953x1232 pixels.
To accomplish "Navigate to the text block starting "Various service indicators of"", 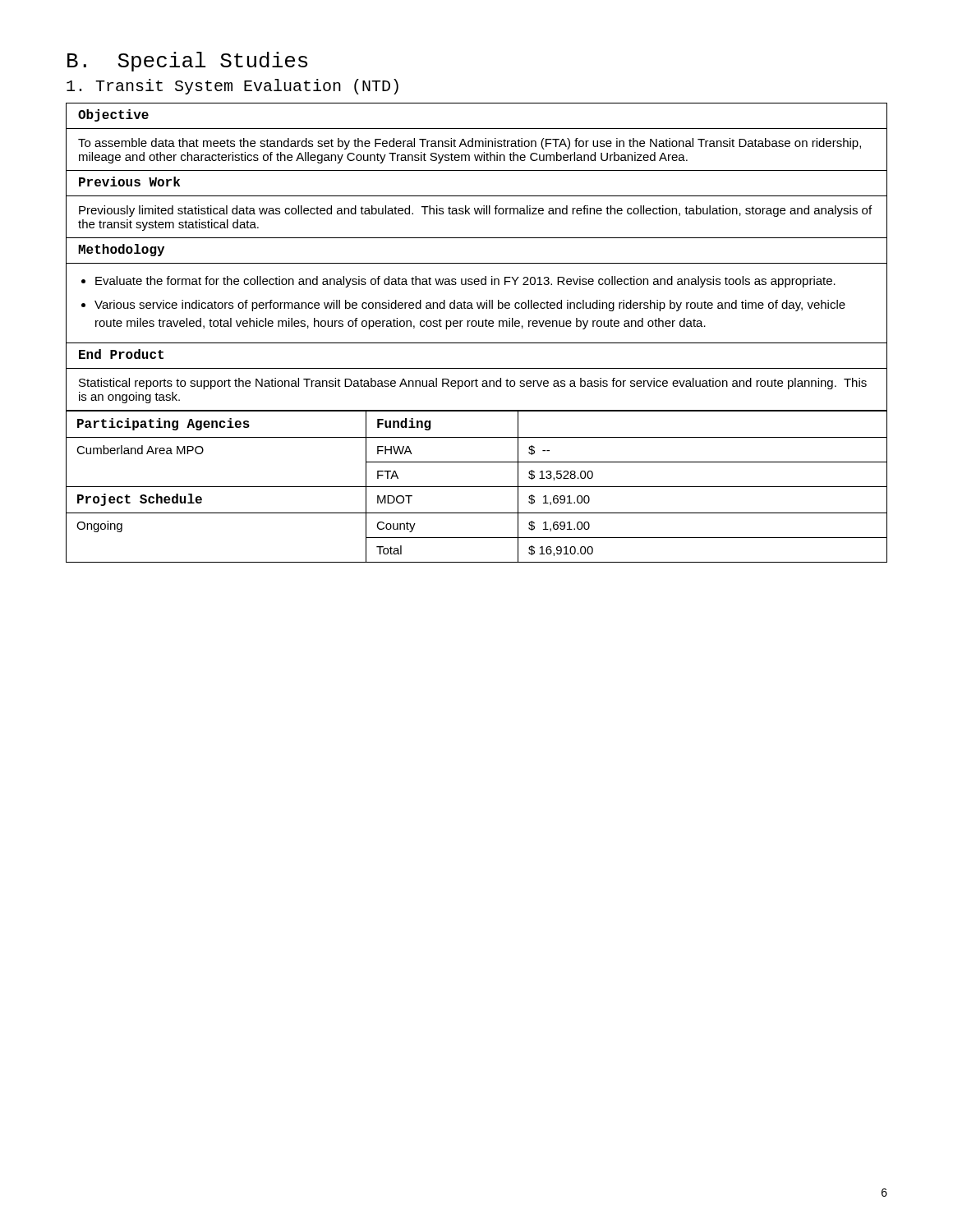I will coord(470,313).
